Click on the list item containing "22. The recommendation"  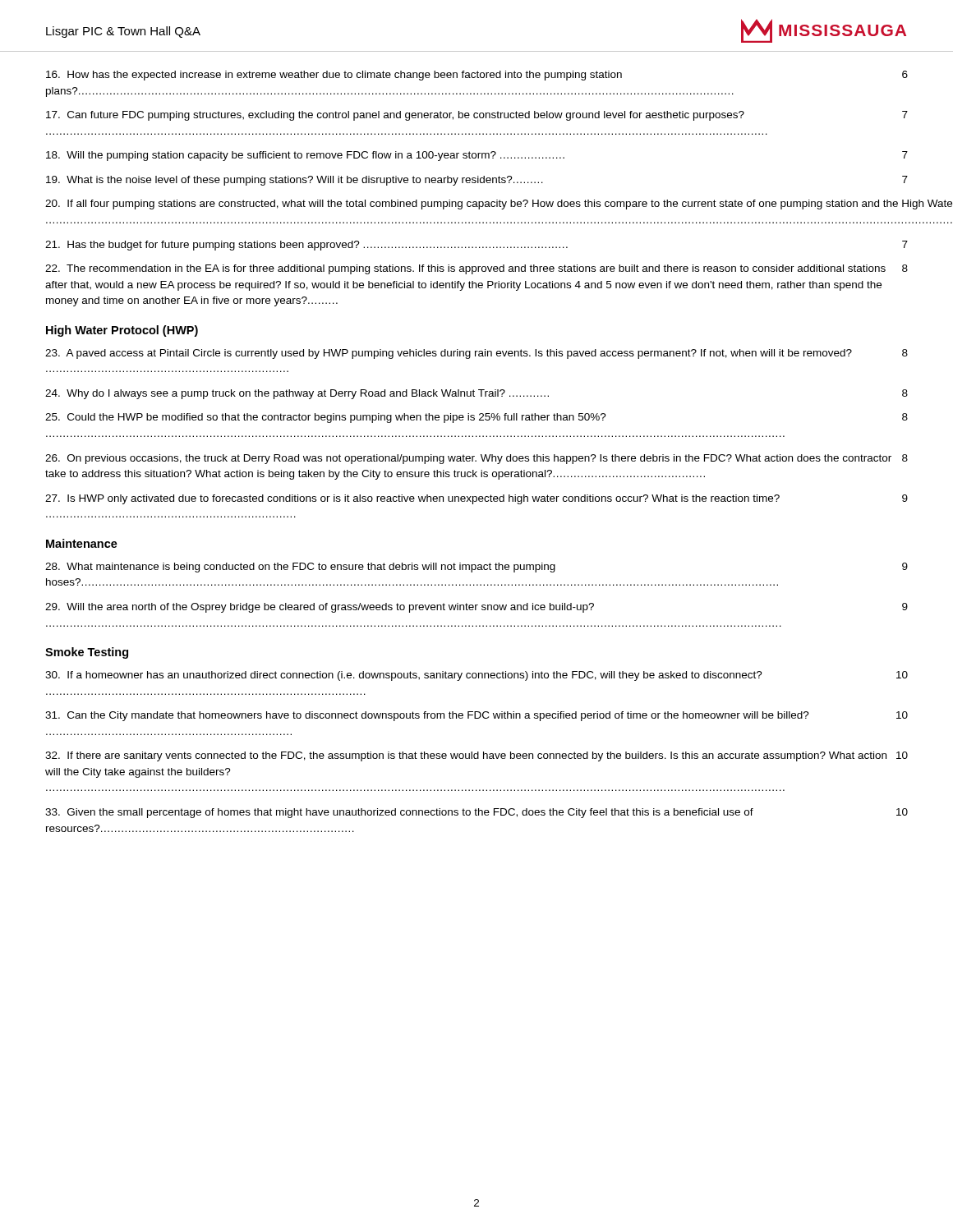pos(476,285)
